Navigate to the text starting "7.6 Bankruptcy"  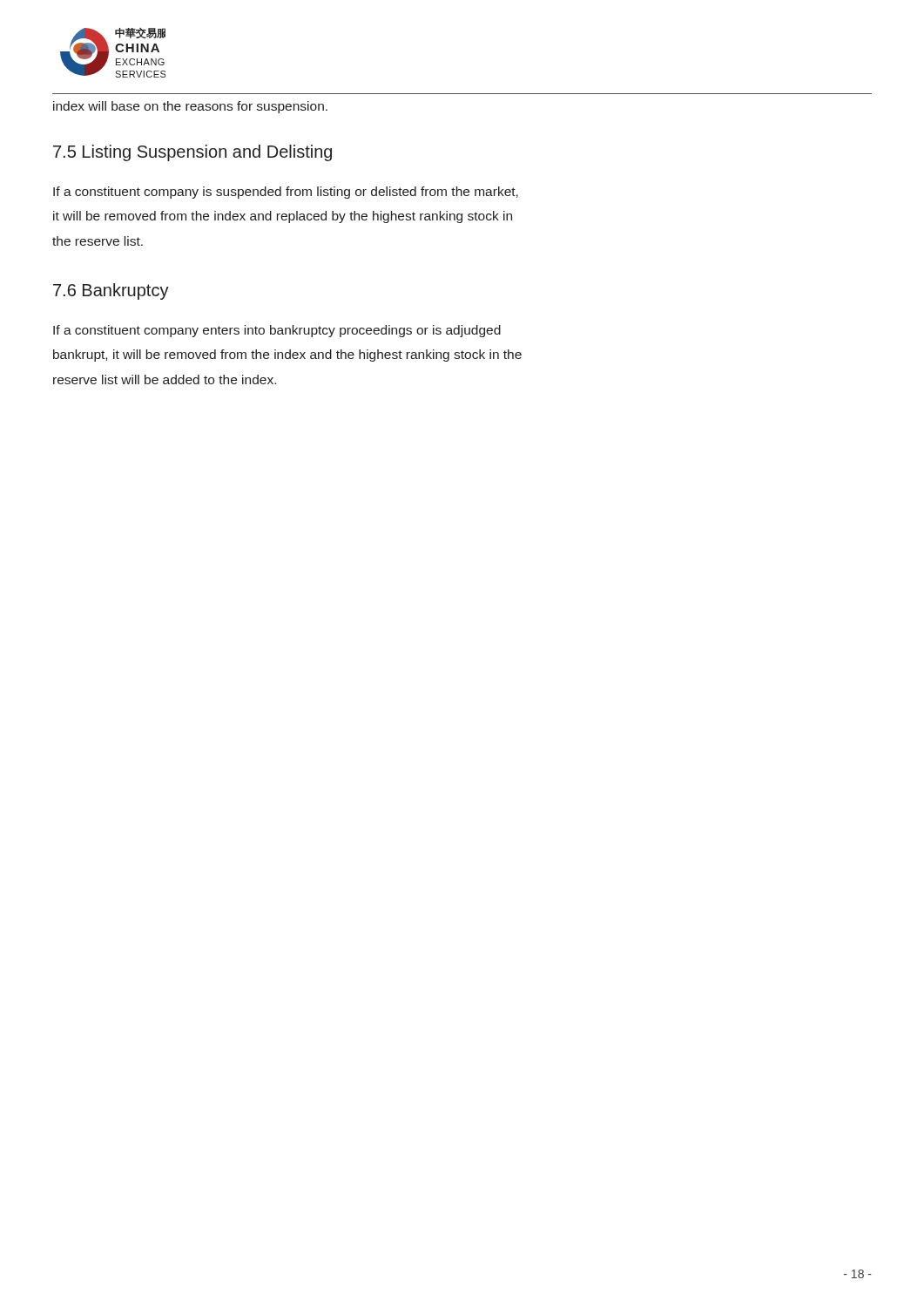[110, 290]
